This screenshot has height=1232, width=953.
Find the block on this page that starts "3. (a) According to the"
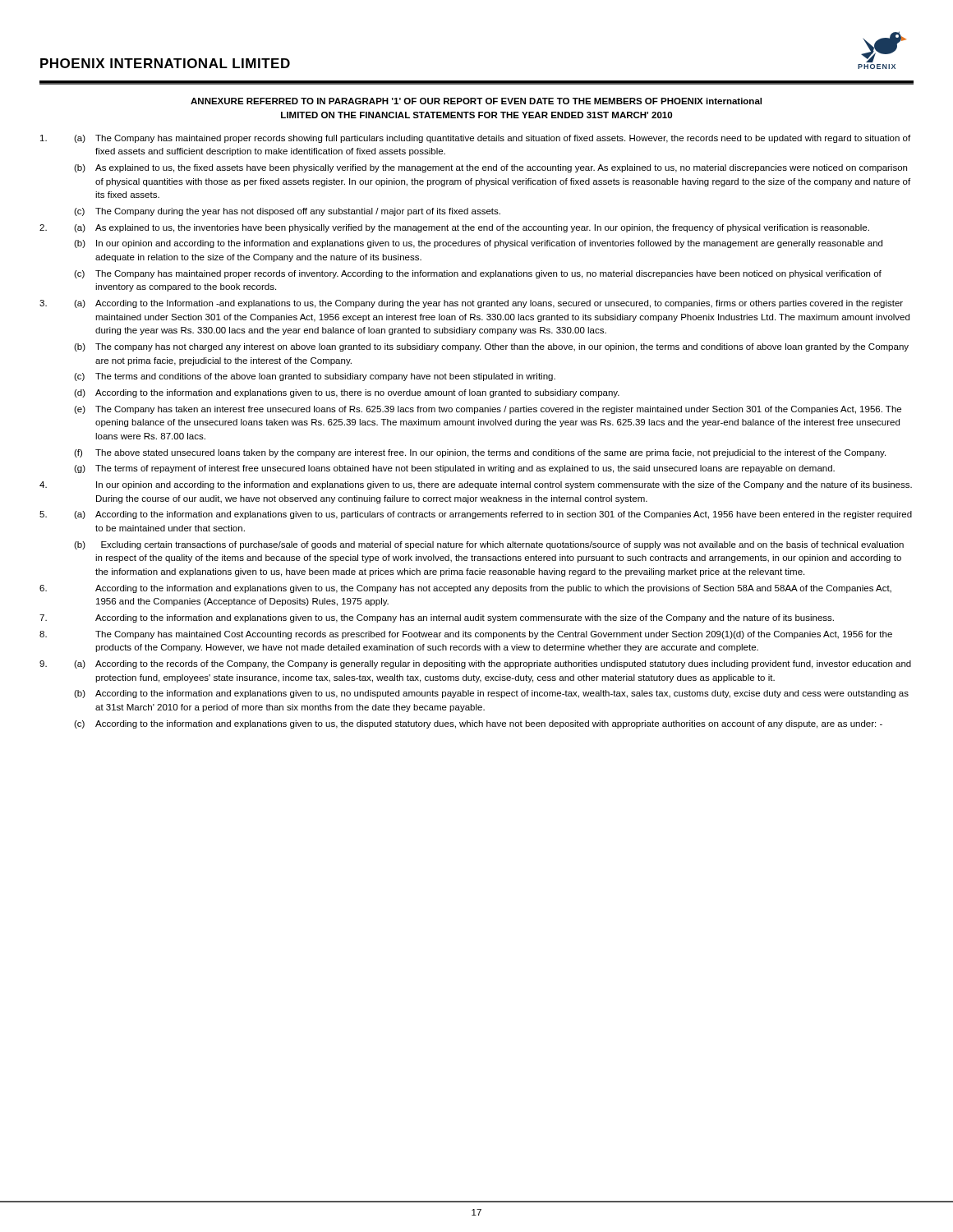[476, 317]
